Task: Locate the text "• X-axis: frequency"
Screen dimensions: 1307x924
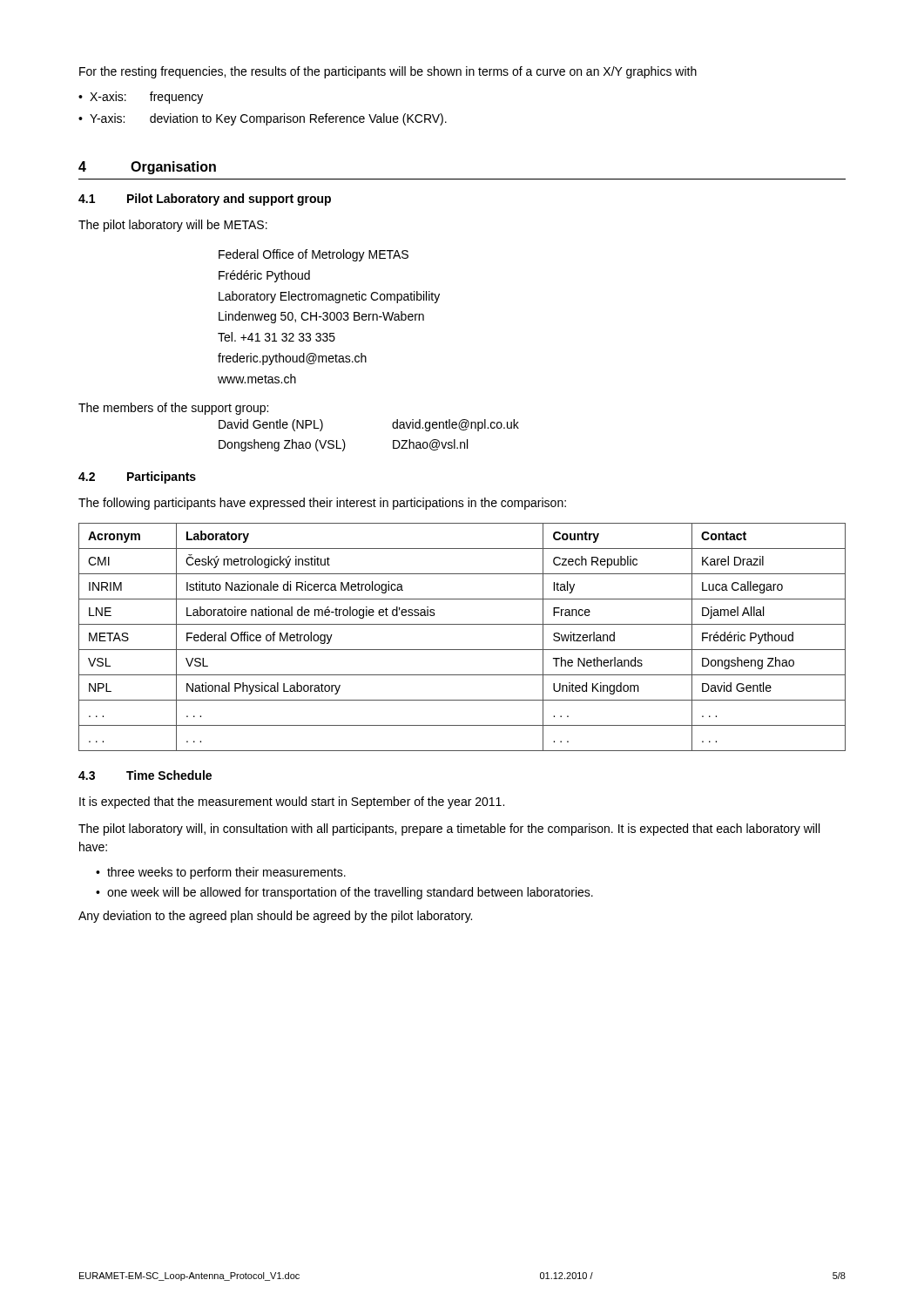Action: click(x=141, y=97)
